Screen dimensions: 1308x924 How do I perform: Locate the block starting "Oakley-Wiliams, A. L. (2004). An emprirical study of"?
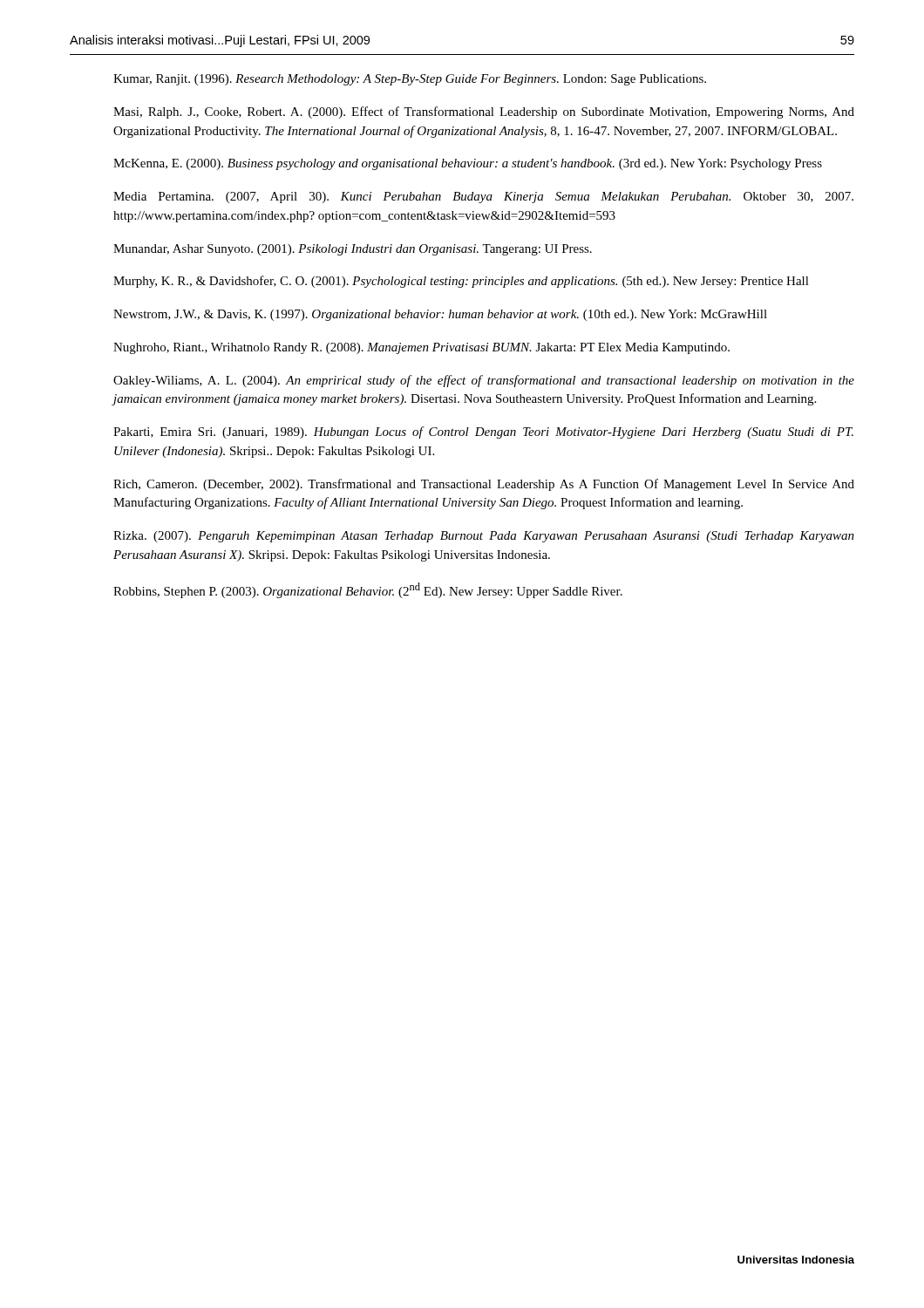pos(484,389)
